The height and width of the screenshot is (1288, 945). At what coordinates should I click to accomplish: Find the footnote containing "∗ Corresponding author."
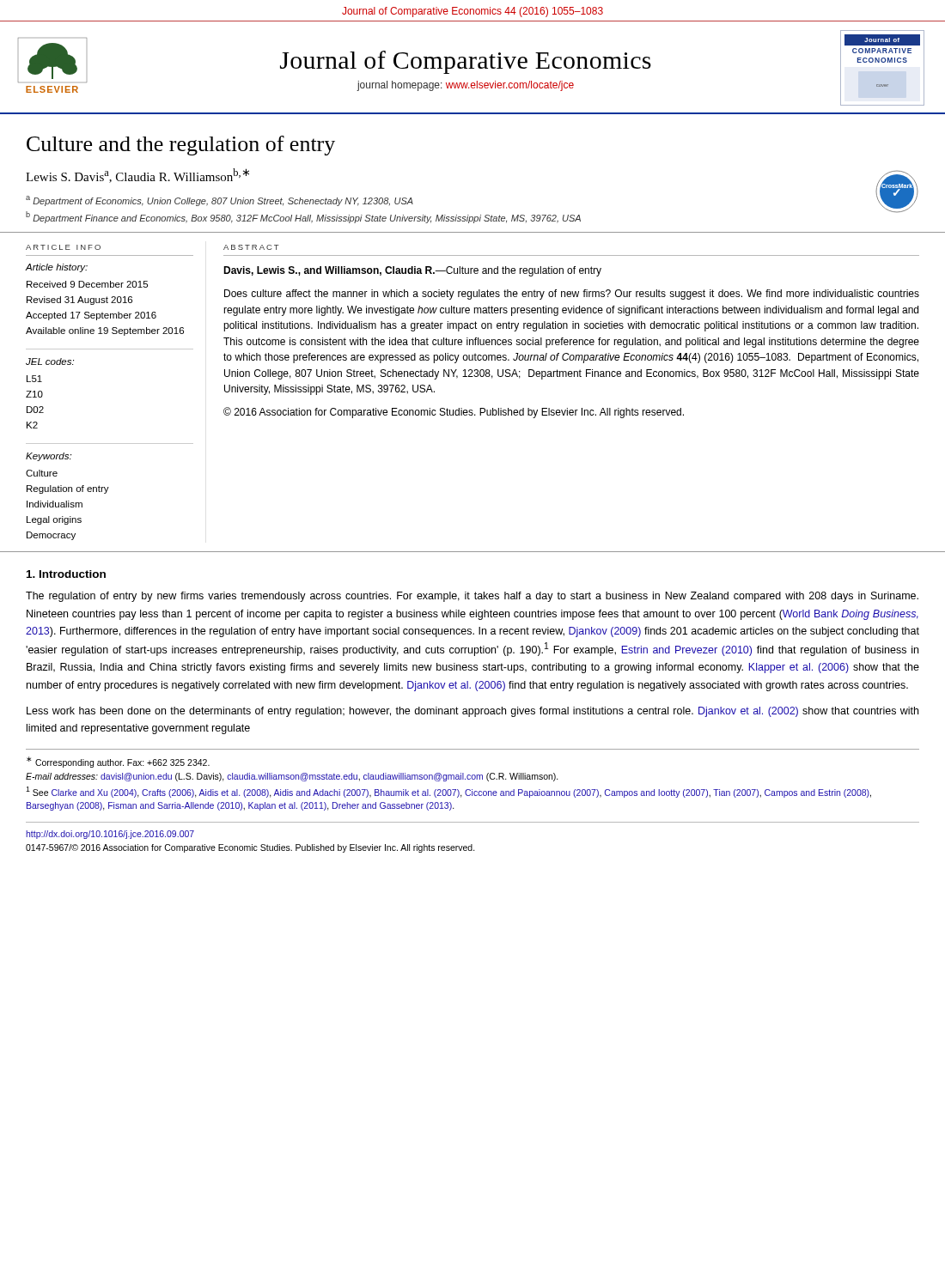(449, 783)
